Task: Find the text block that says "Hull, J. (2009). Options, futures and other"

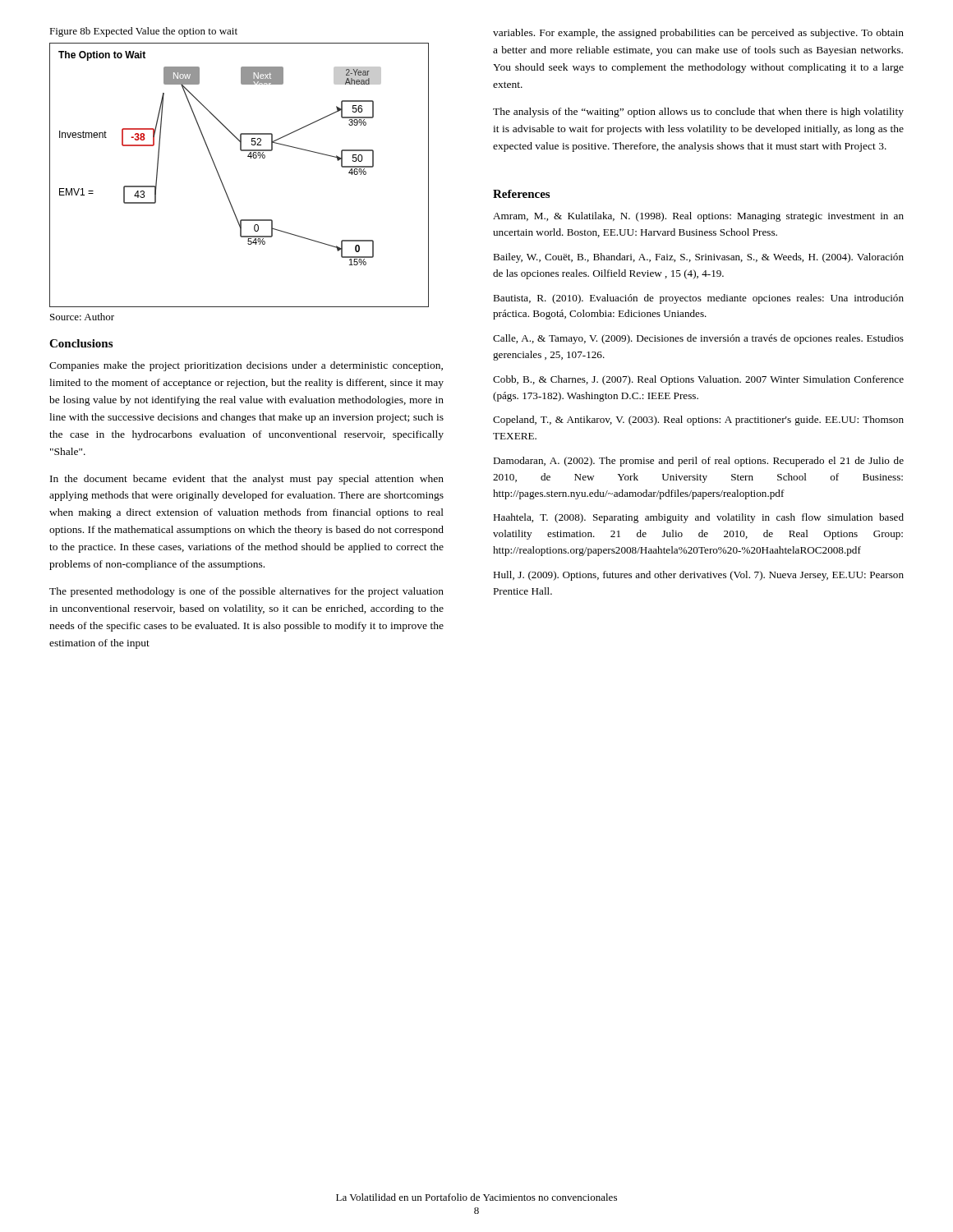Action: pyautogui.click(x=698, y=582)
